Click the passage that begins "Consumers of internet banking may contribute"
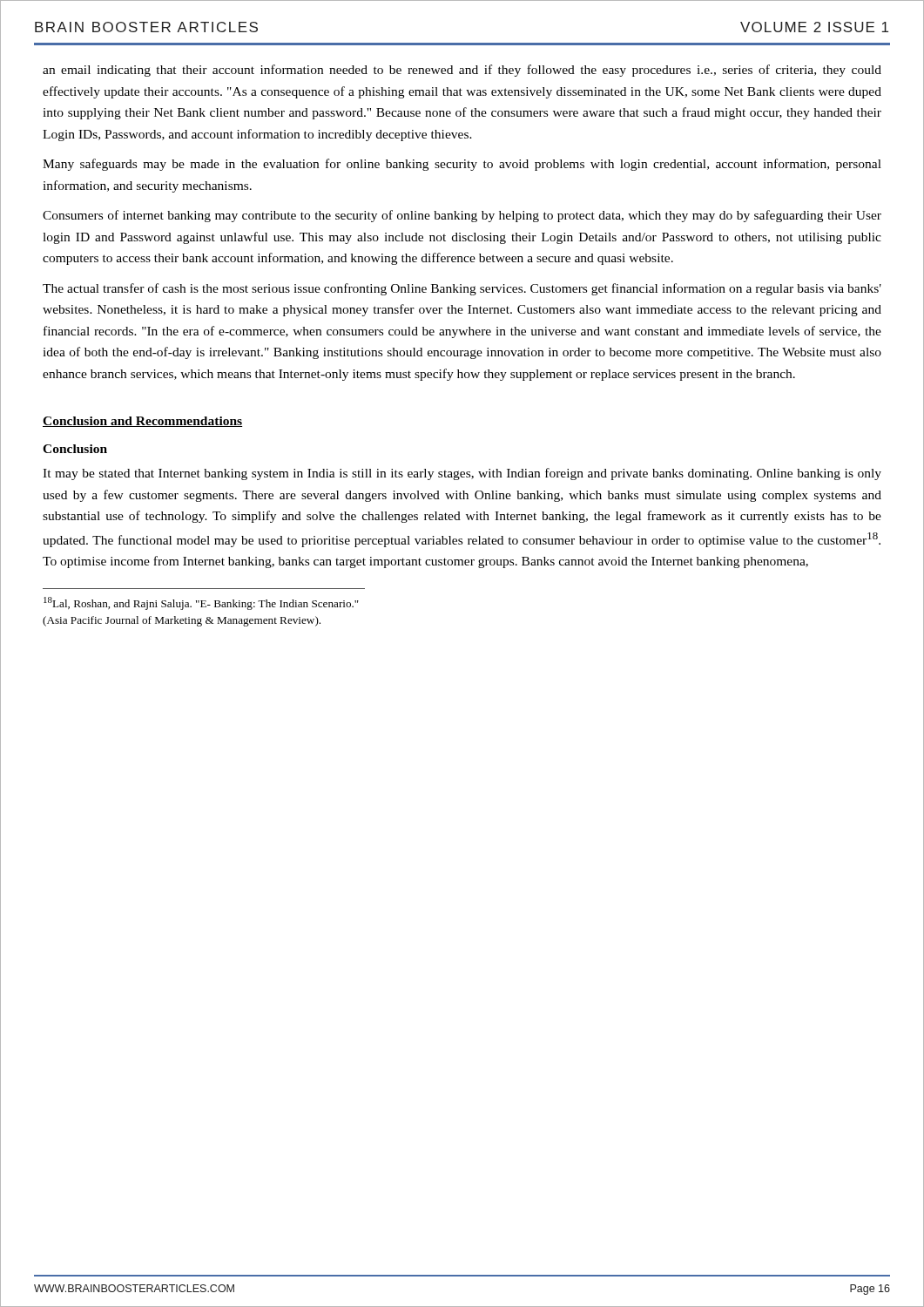The width and height of the screenshot is (924, 1307). click(x=462, y=236)
